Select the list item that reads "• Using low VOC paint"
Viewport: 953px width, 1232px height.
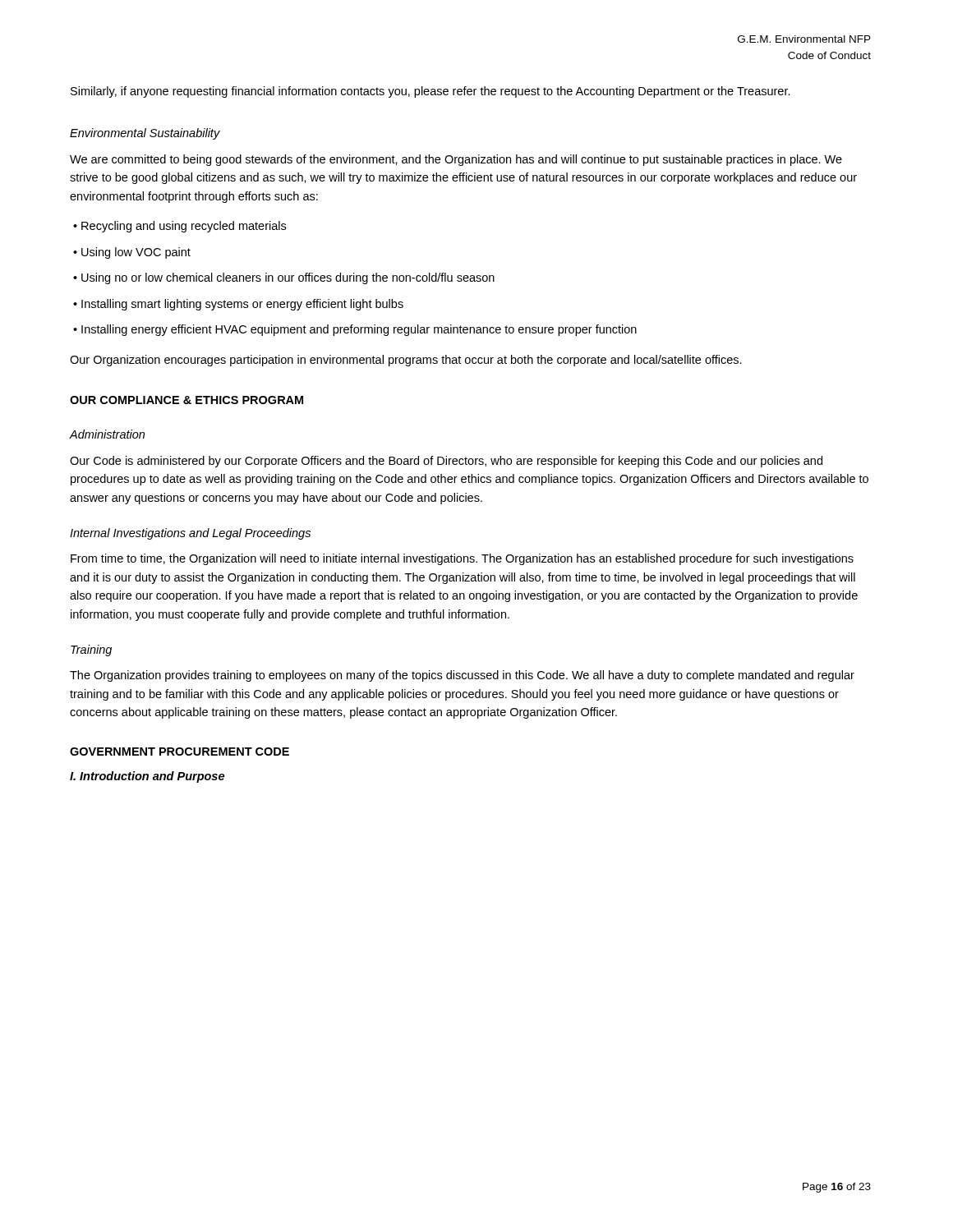[x=132, y=252]
